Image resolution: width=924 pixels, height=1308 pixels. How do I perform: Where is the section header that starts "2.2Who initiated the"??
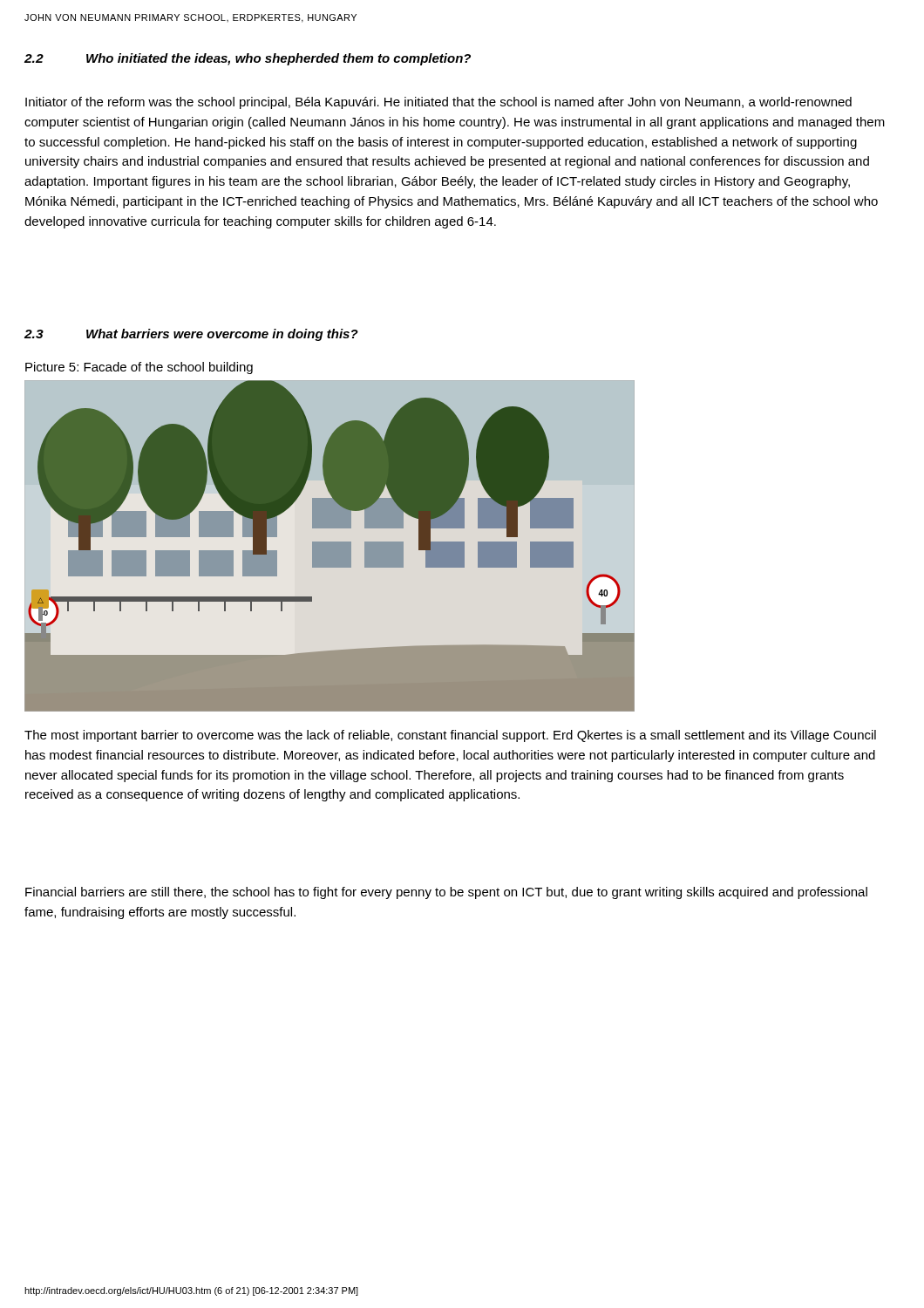pos(248,58)
